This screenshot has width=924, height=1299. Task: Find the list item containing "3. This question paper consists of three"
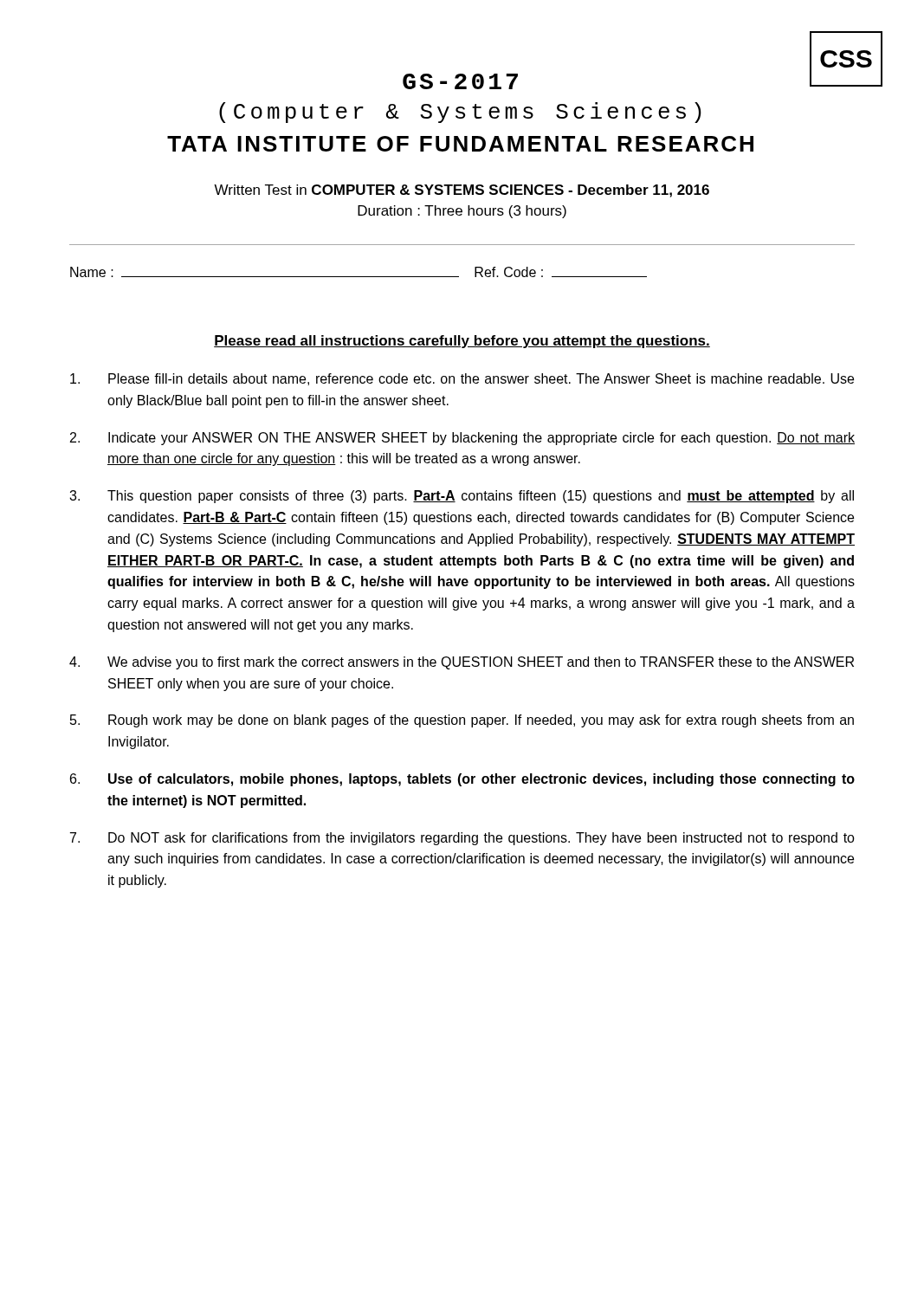[x=462, y=561]
